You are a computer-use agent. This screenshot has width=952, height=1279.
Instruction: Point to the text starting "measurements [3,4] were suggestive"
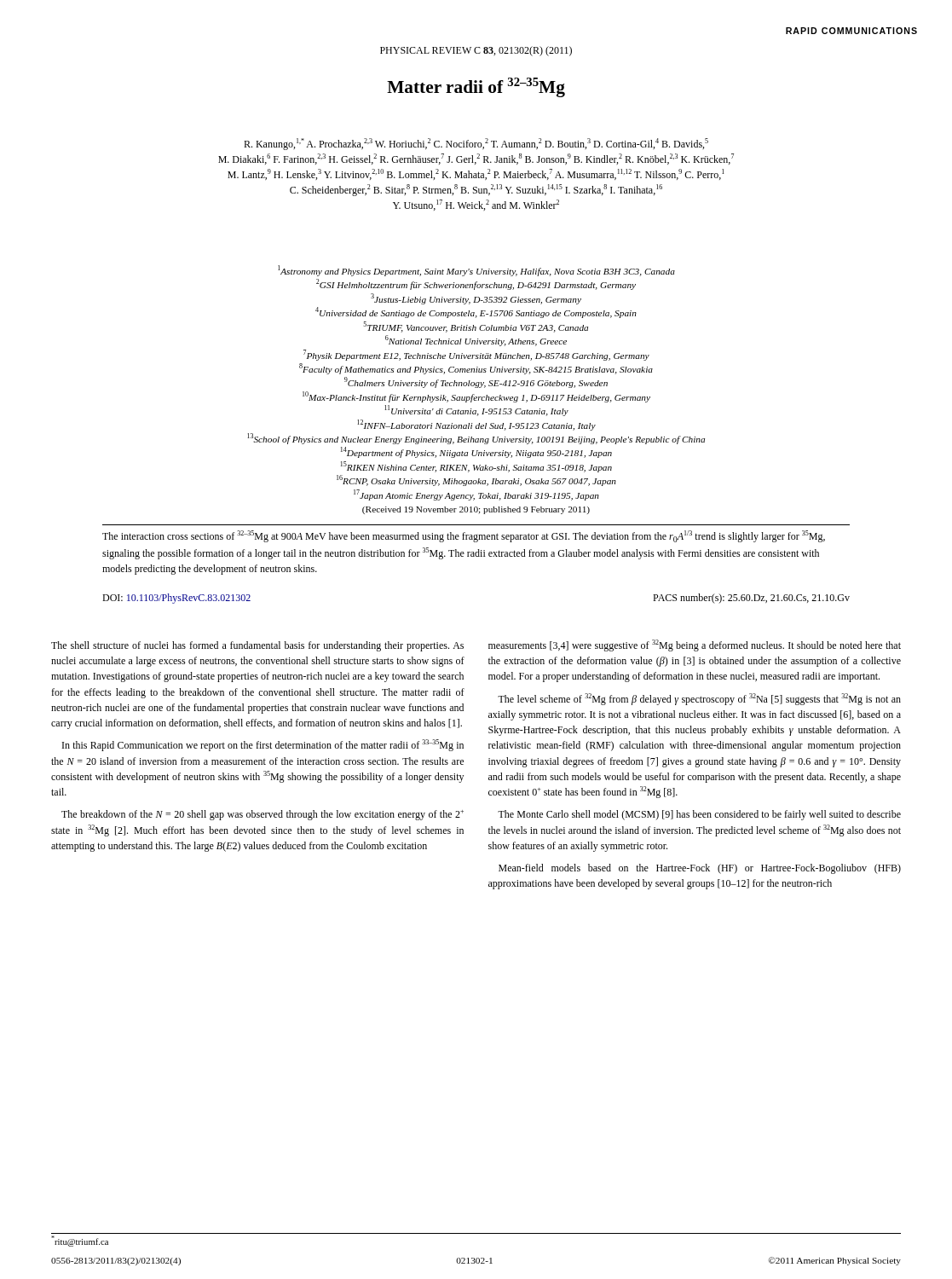click(x=694, y=765)
